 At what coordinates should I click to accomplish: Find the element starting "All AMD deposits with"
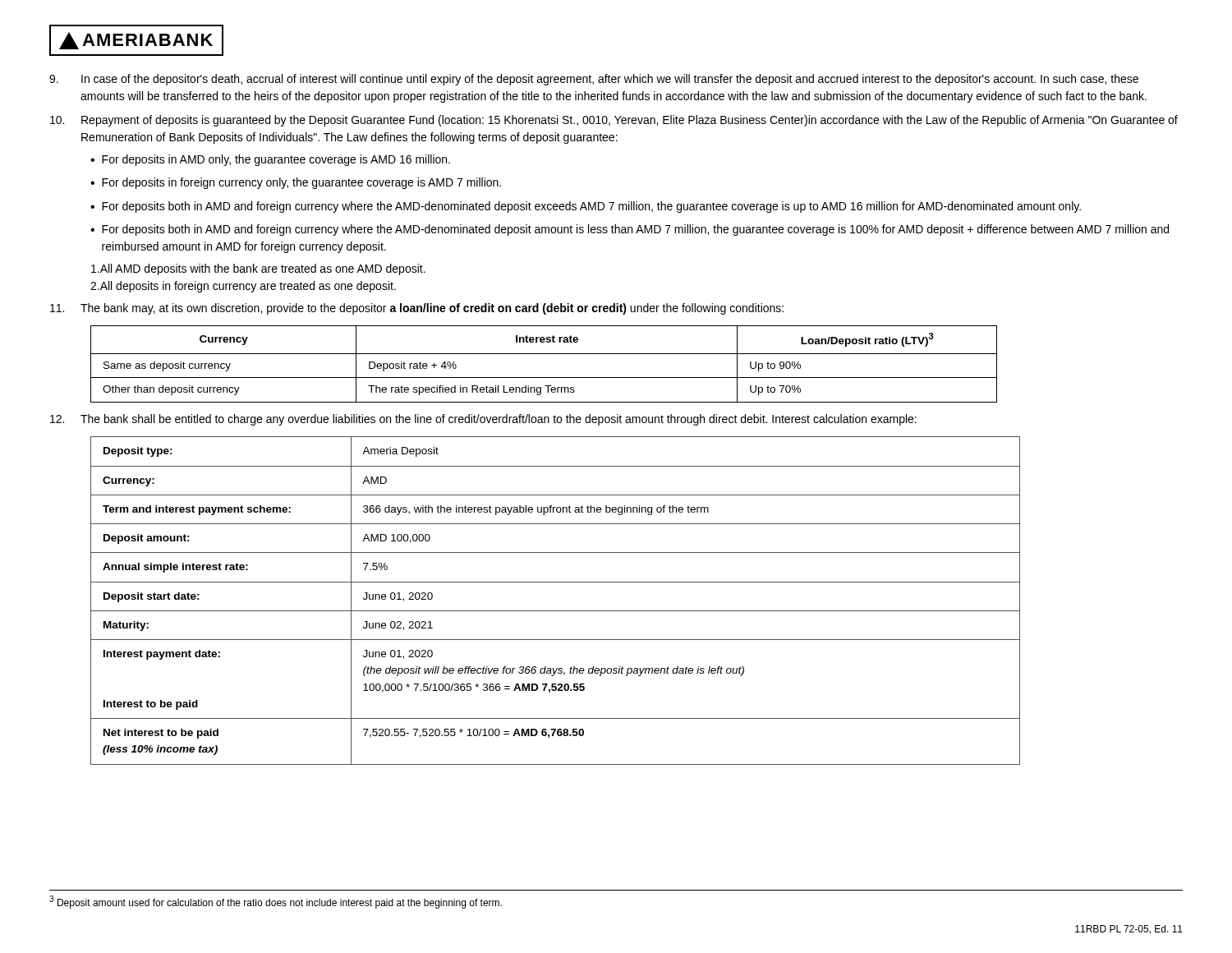pyautogui.click(x=258, y=269)
